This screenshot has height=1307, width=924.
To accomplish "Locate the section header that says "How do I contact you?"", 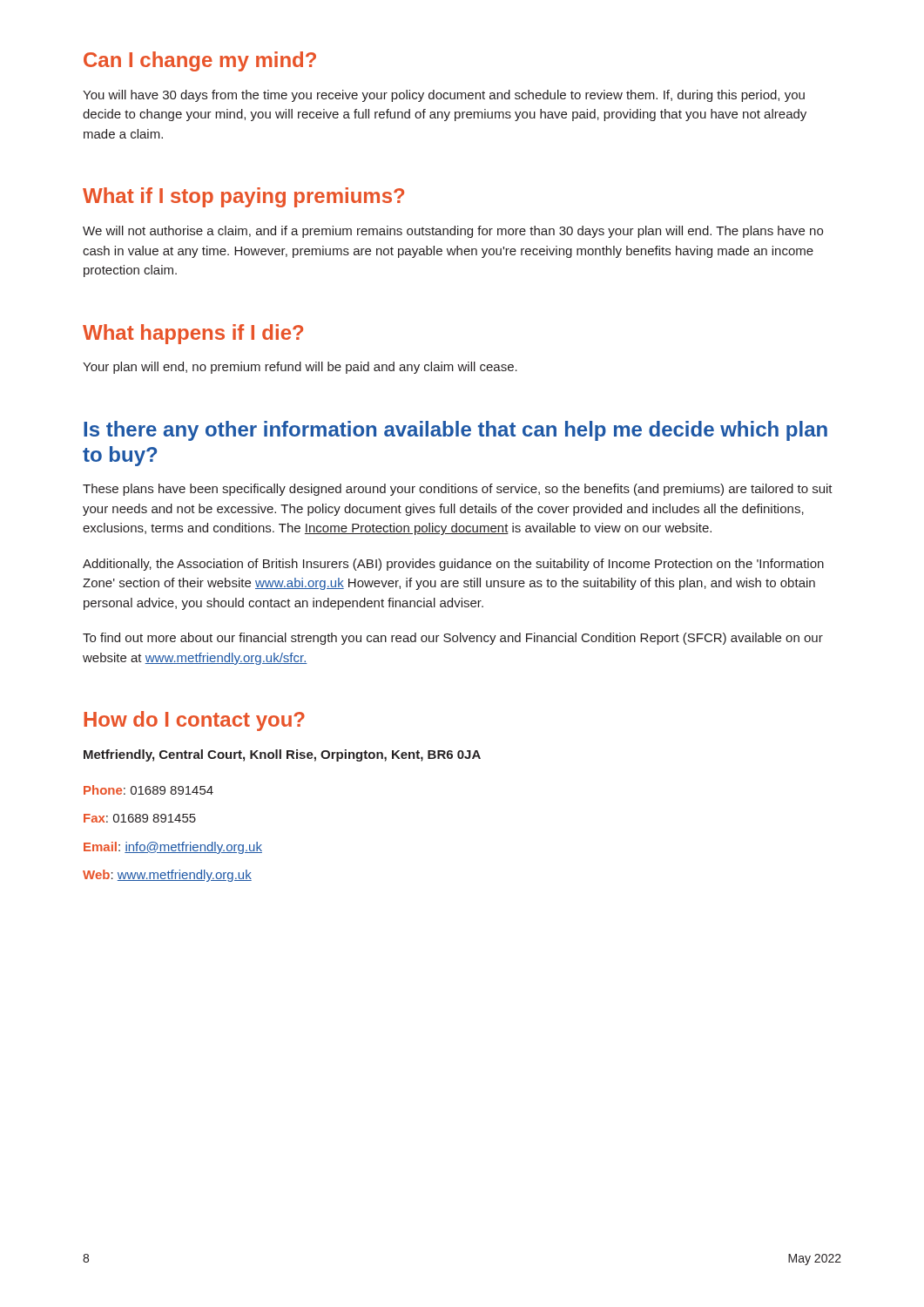I will tap(194, 721).
